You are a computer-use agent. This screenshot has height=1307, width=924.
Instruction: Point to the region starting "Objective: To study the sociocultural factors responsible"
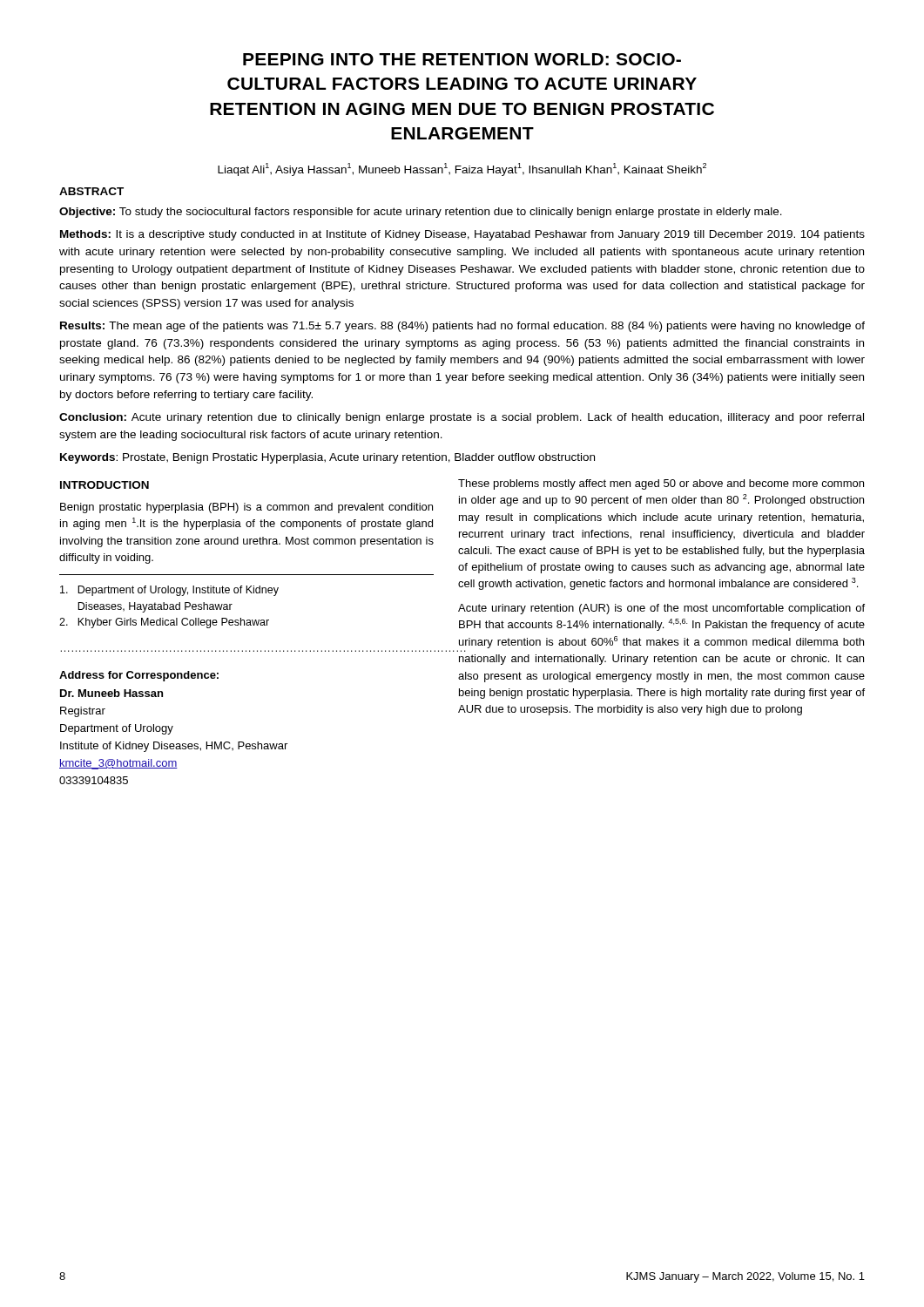pyautogui.click(x=421, y=211)
